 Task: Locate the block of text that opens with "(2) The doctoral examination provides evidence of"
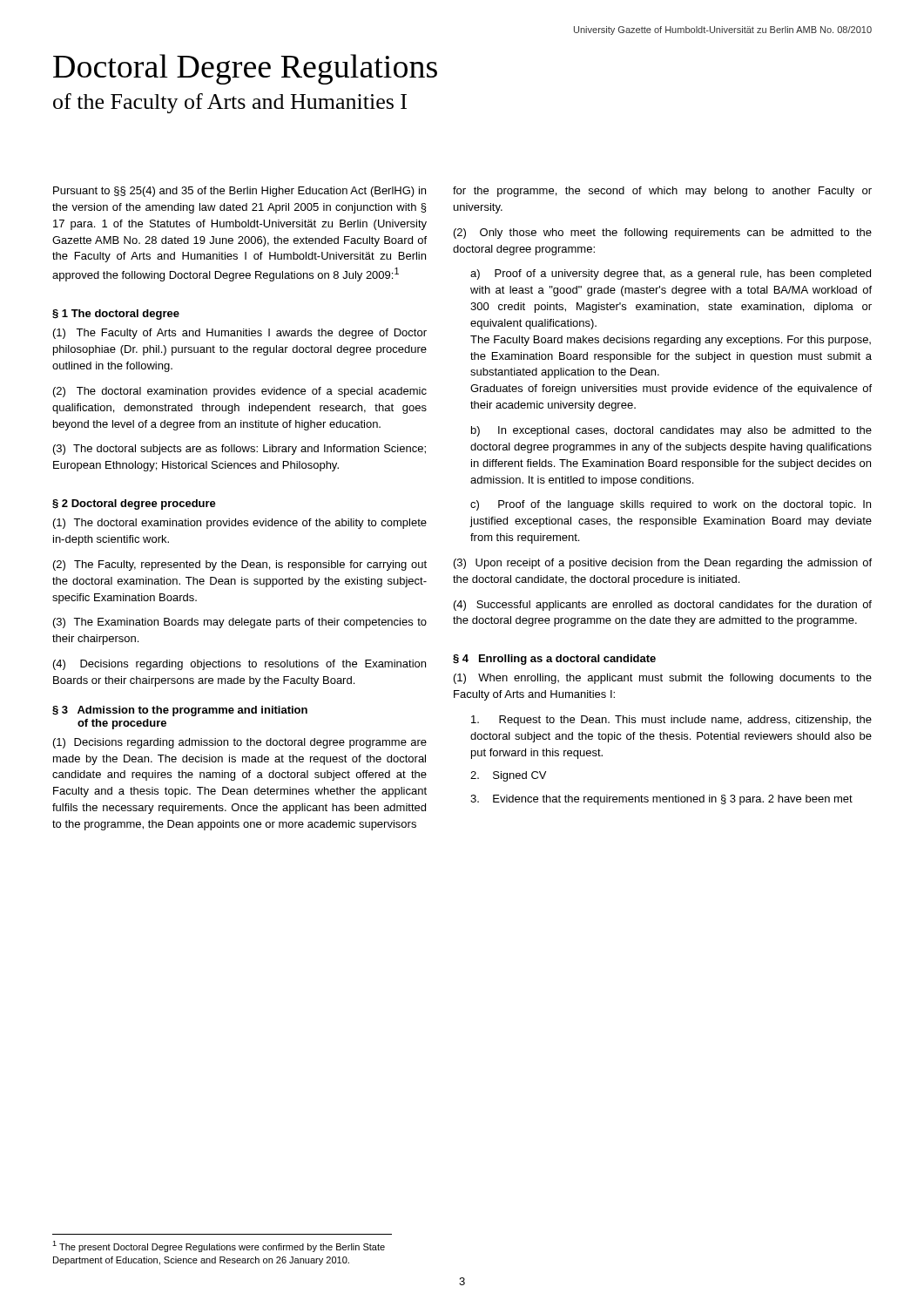pyautogui.click(x=240, y=408)
